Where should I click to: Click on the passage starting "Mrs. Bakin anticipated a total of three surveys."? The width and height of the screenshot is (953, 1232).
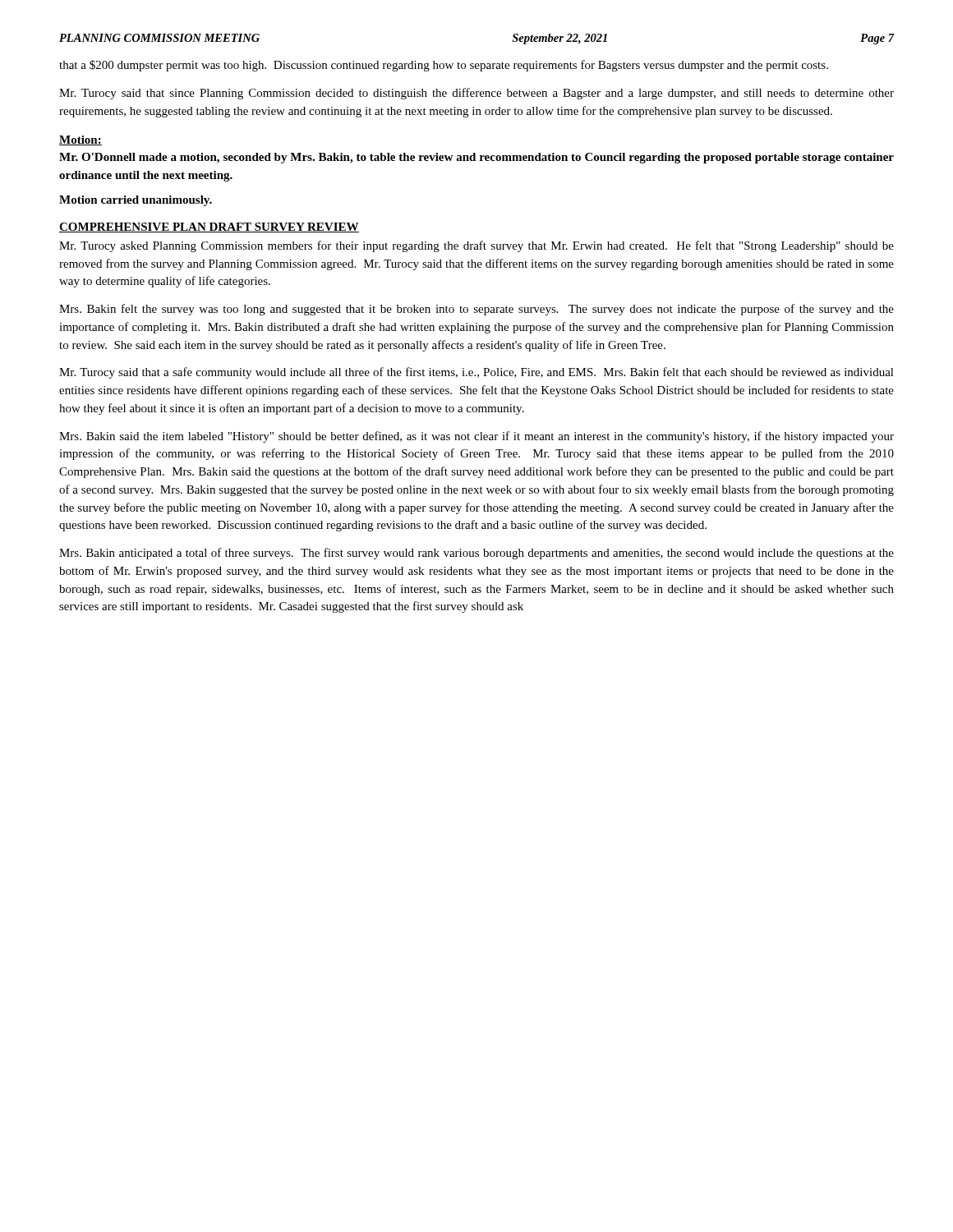click(476, 580)
